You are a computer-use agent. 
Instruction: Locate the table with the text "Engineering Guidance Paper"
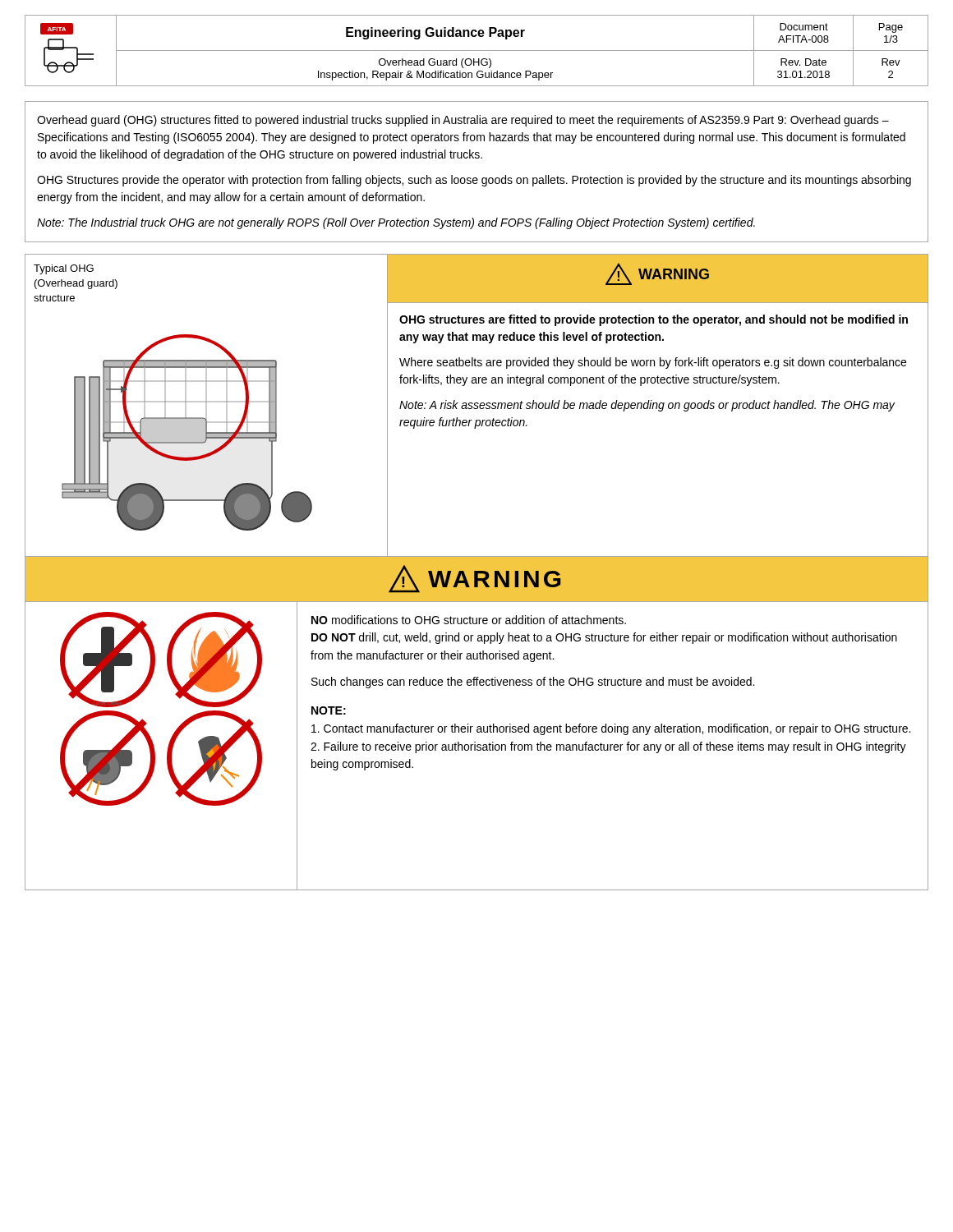476,51
